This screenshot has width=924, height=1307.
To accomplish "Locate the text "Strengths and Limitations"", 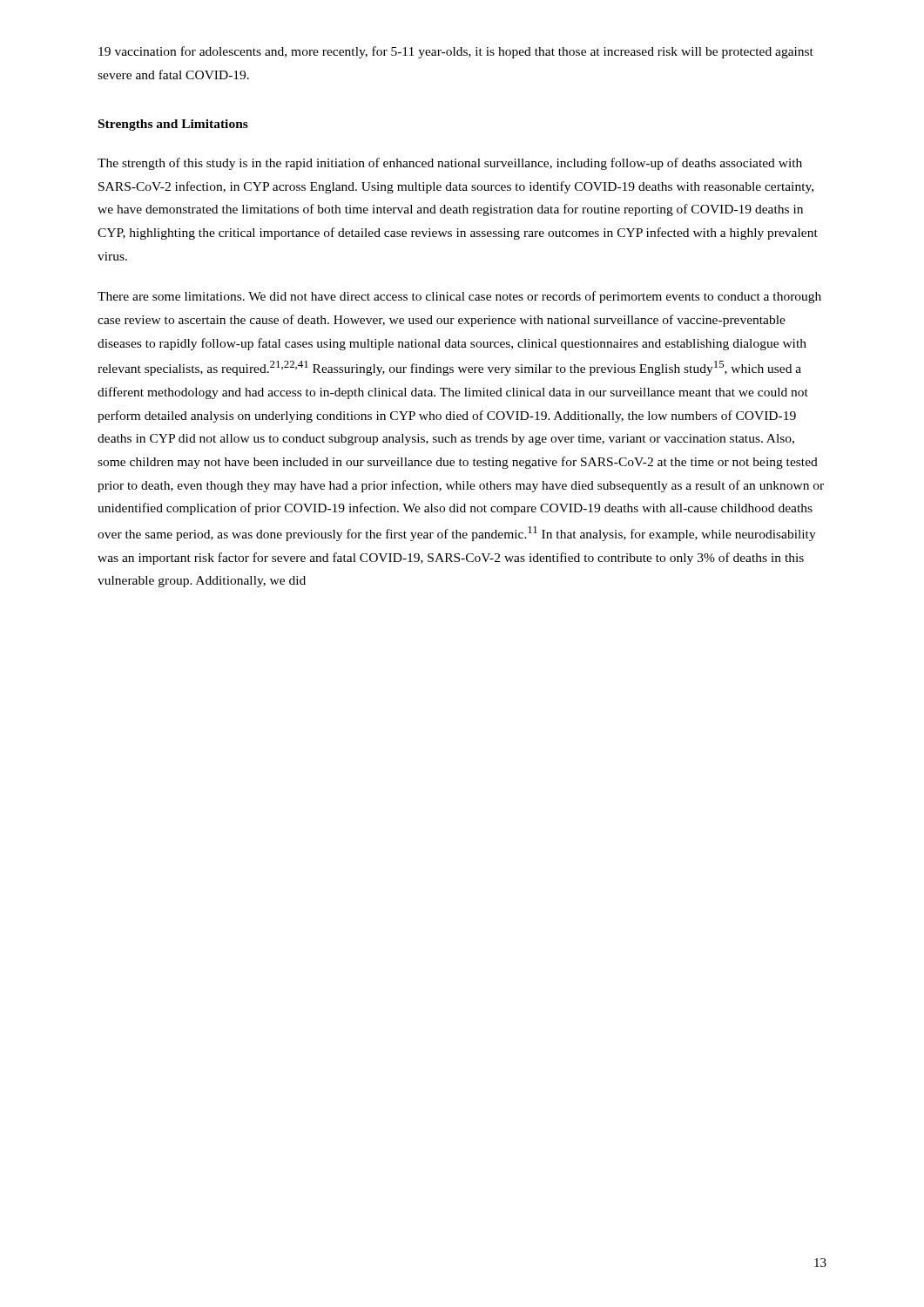I will click(173, 124).
